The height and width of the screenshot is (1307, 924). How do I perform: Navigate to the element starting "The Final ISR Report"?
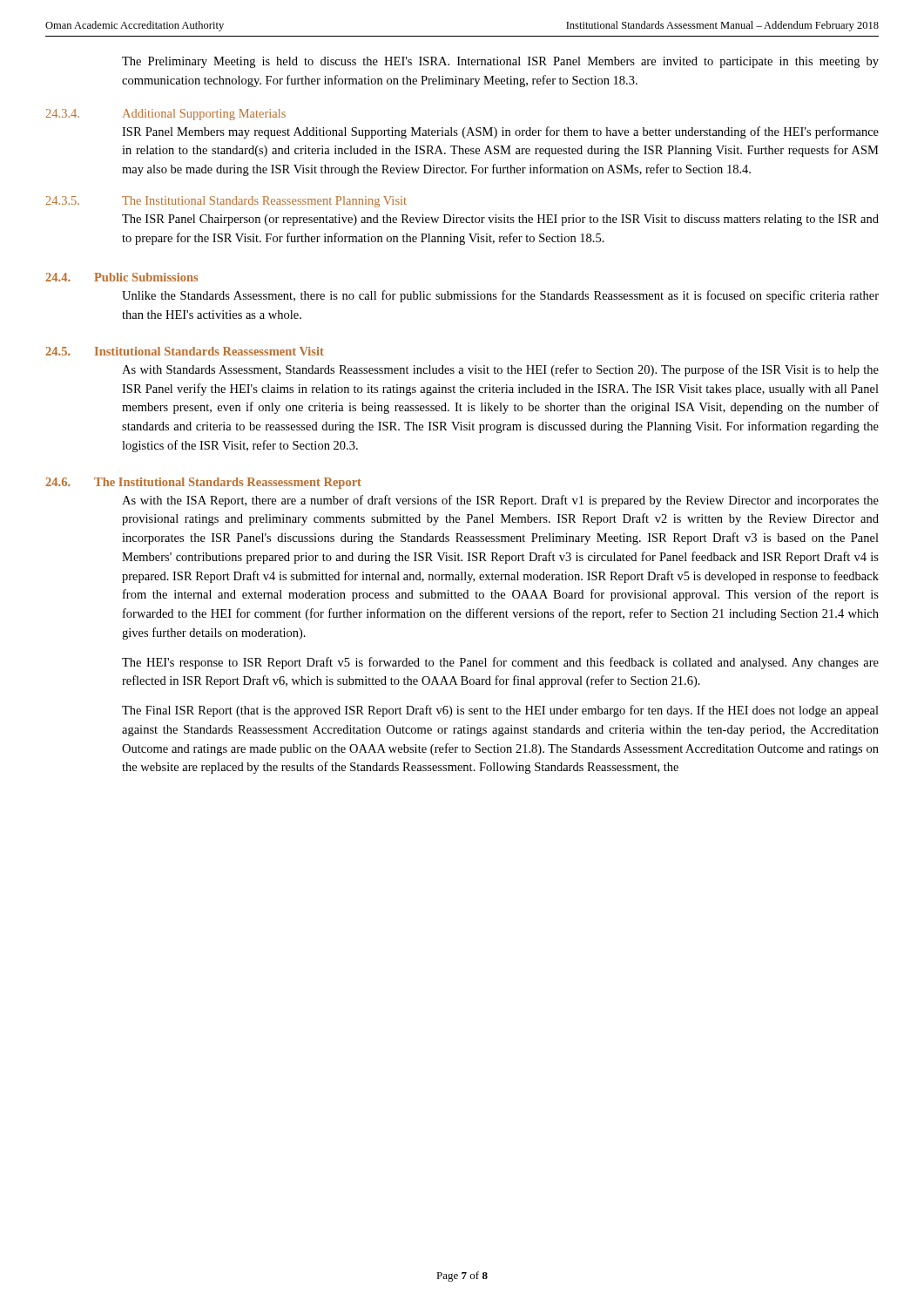500,739
